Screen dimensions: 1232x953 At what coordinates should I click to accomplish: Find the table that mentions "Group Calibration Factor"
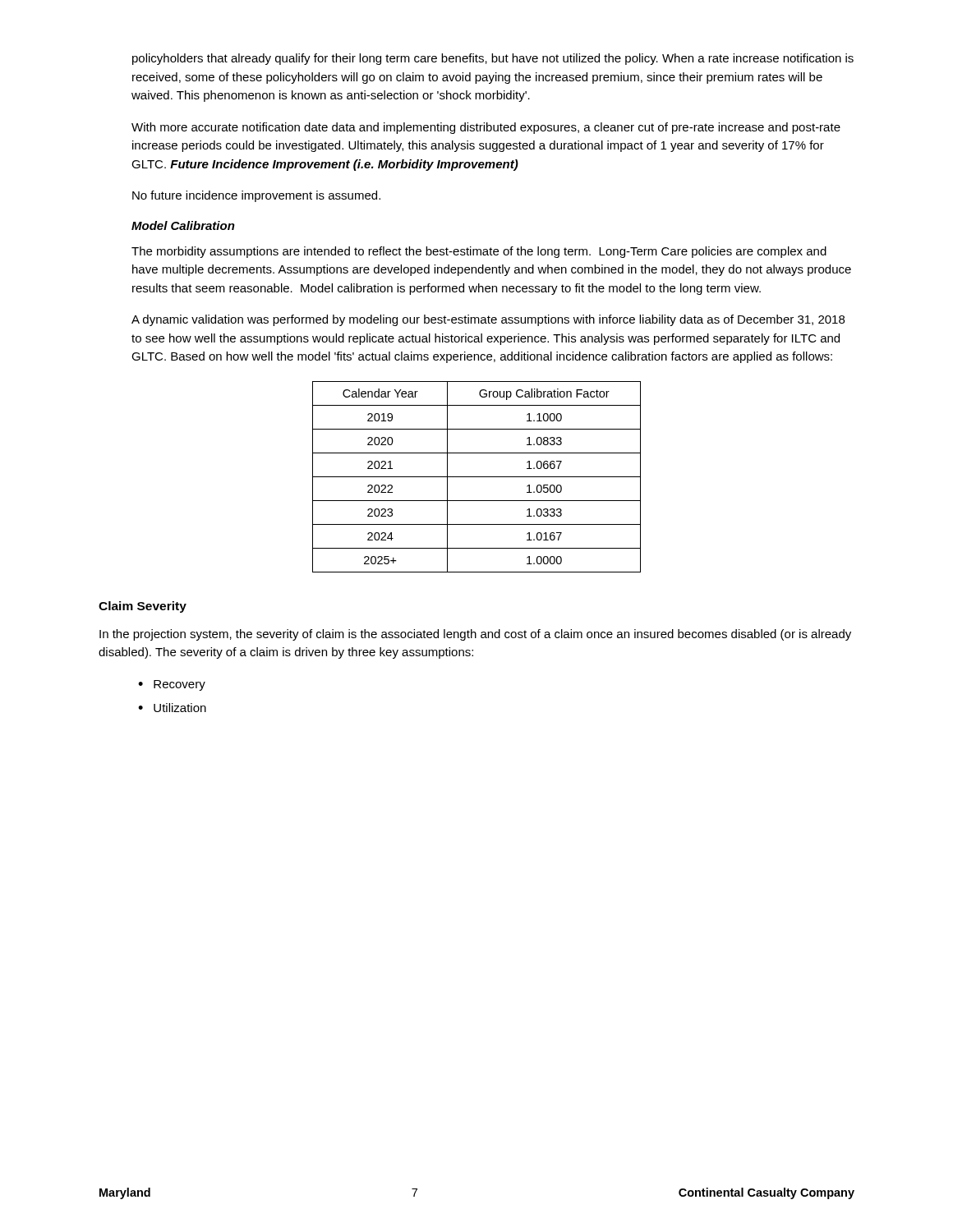pos(476,476)
